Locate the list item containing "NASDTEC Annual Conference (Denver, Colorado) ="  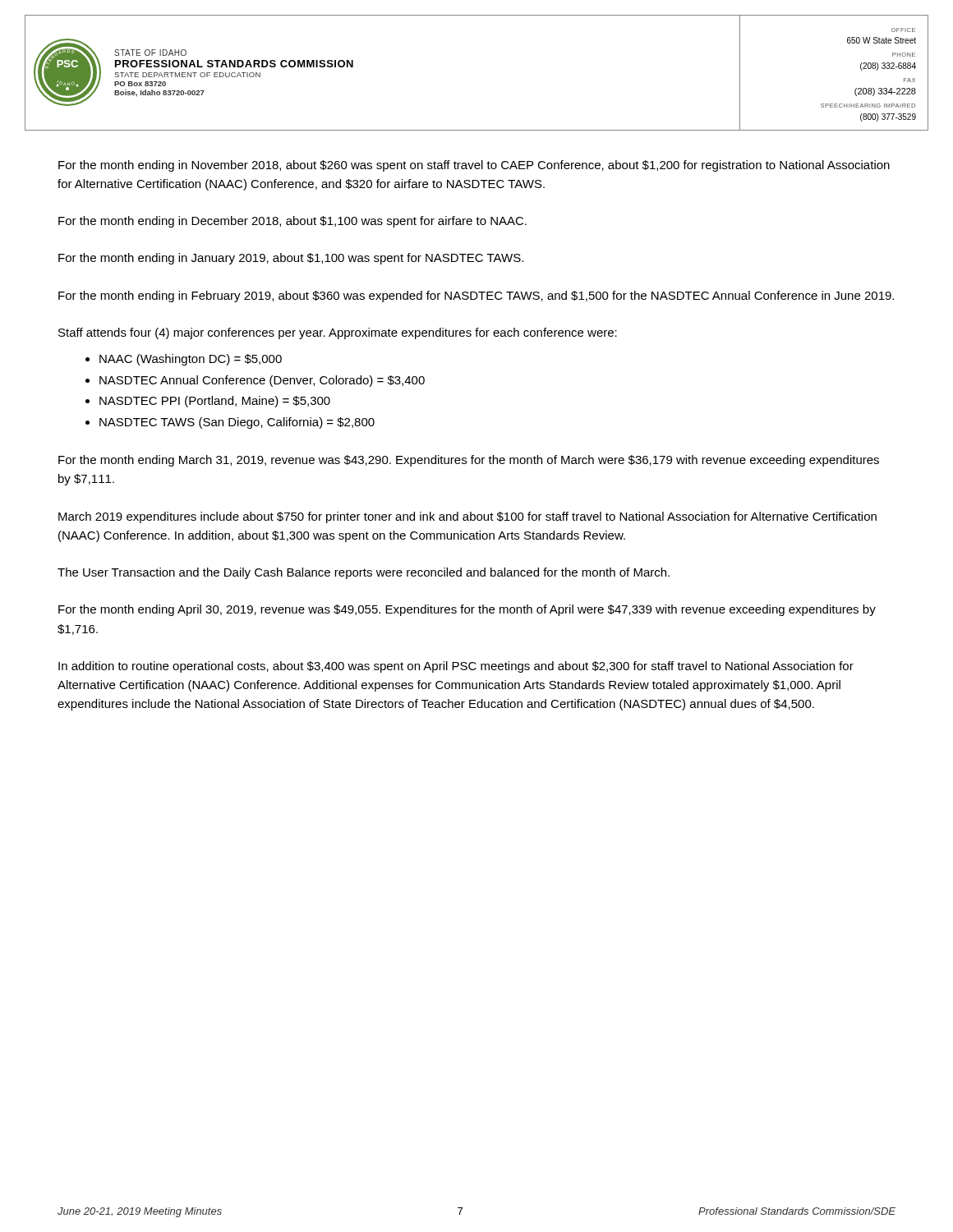coord(262,379)
